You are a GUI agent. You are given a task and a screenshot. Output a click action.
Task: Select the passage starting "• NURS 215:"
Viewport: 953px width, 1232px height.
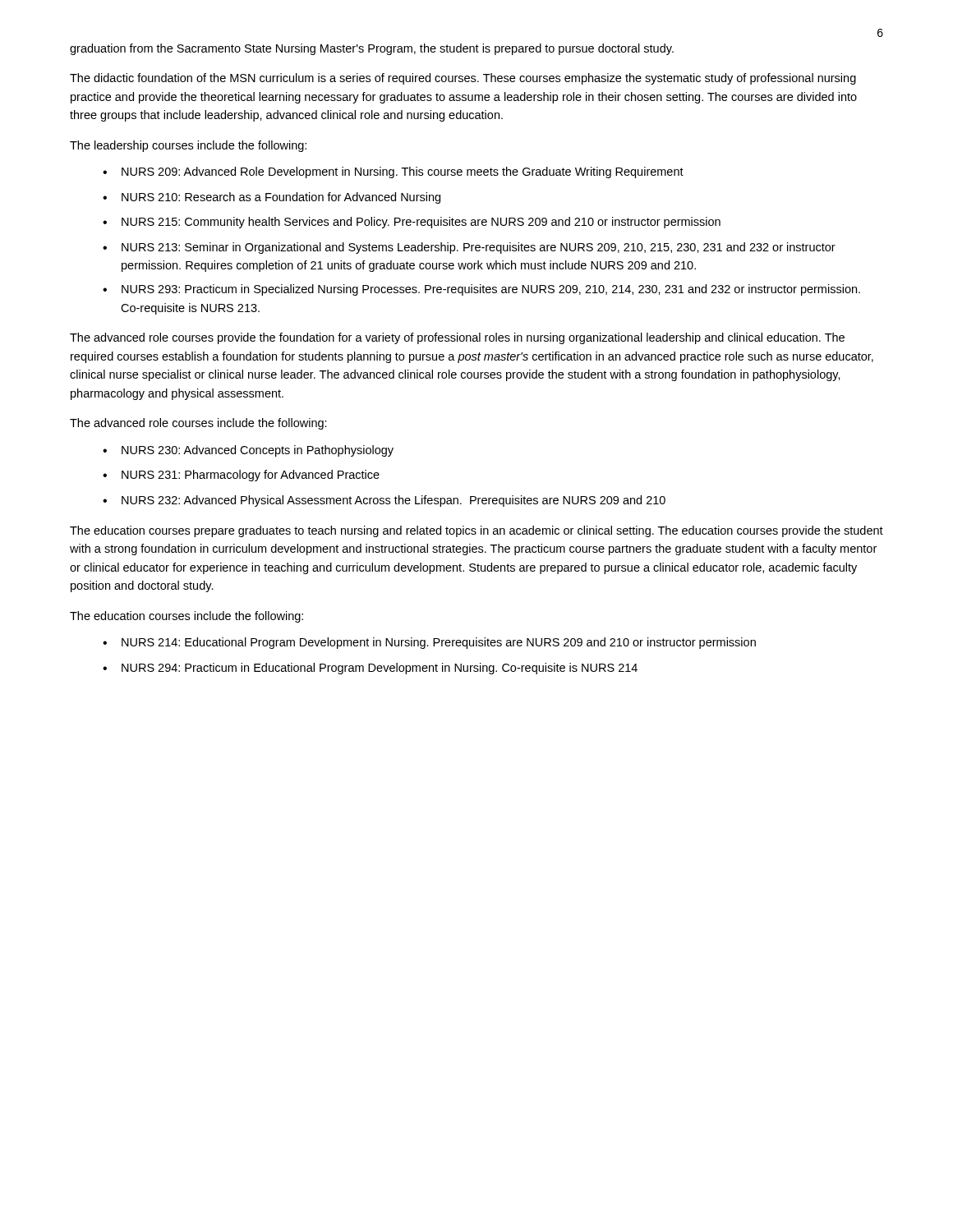pyautogui.click(x=493, y=222)
